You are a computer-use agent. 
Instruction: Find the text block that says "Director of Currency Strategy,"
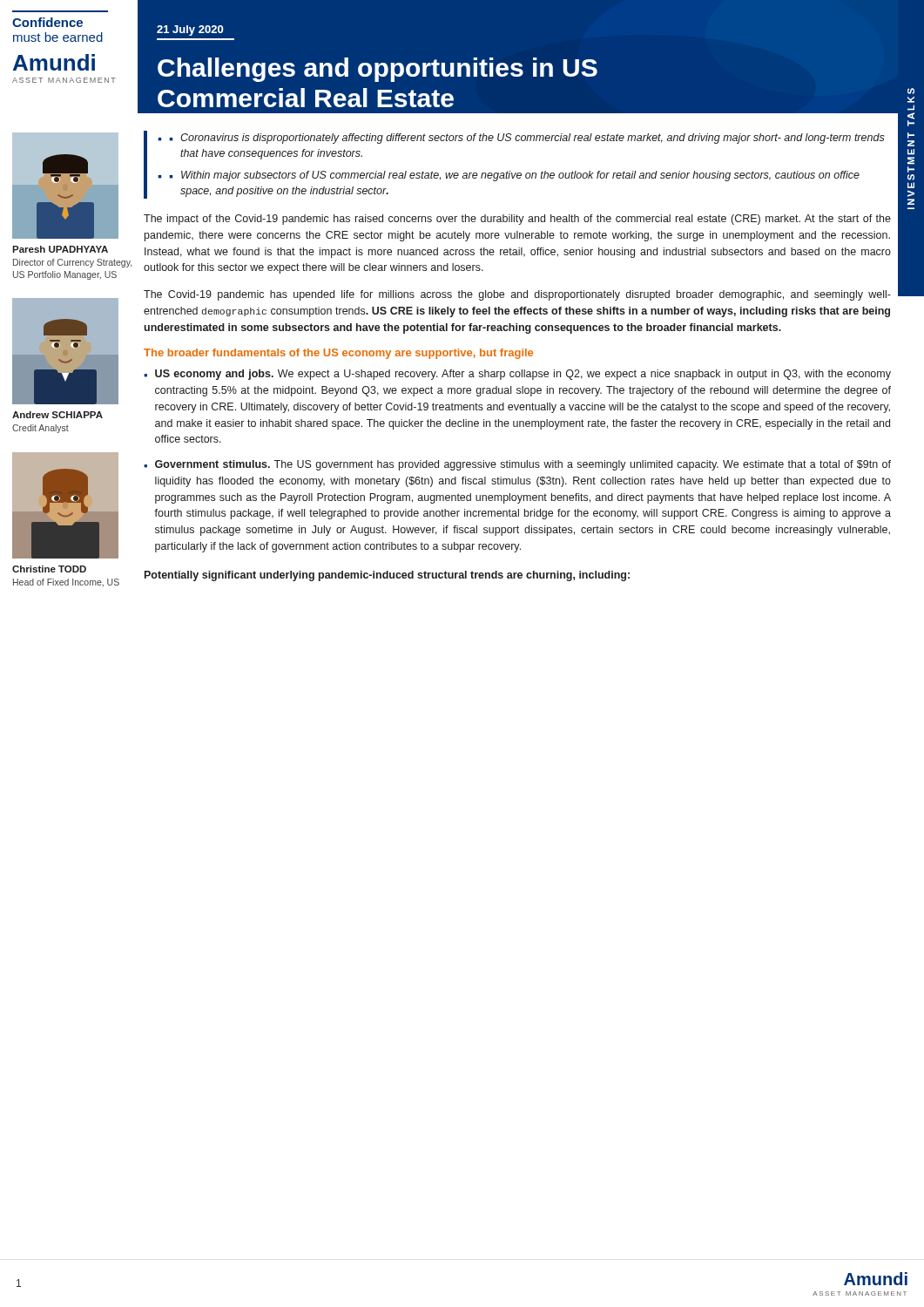[x=72, y=268]
